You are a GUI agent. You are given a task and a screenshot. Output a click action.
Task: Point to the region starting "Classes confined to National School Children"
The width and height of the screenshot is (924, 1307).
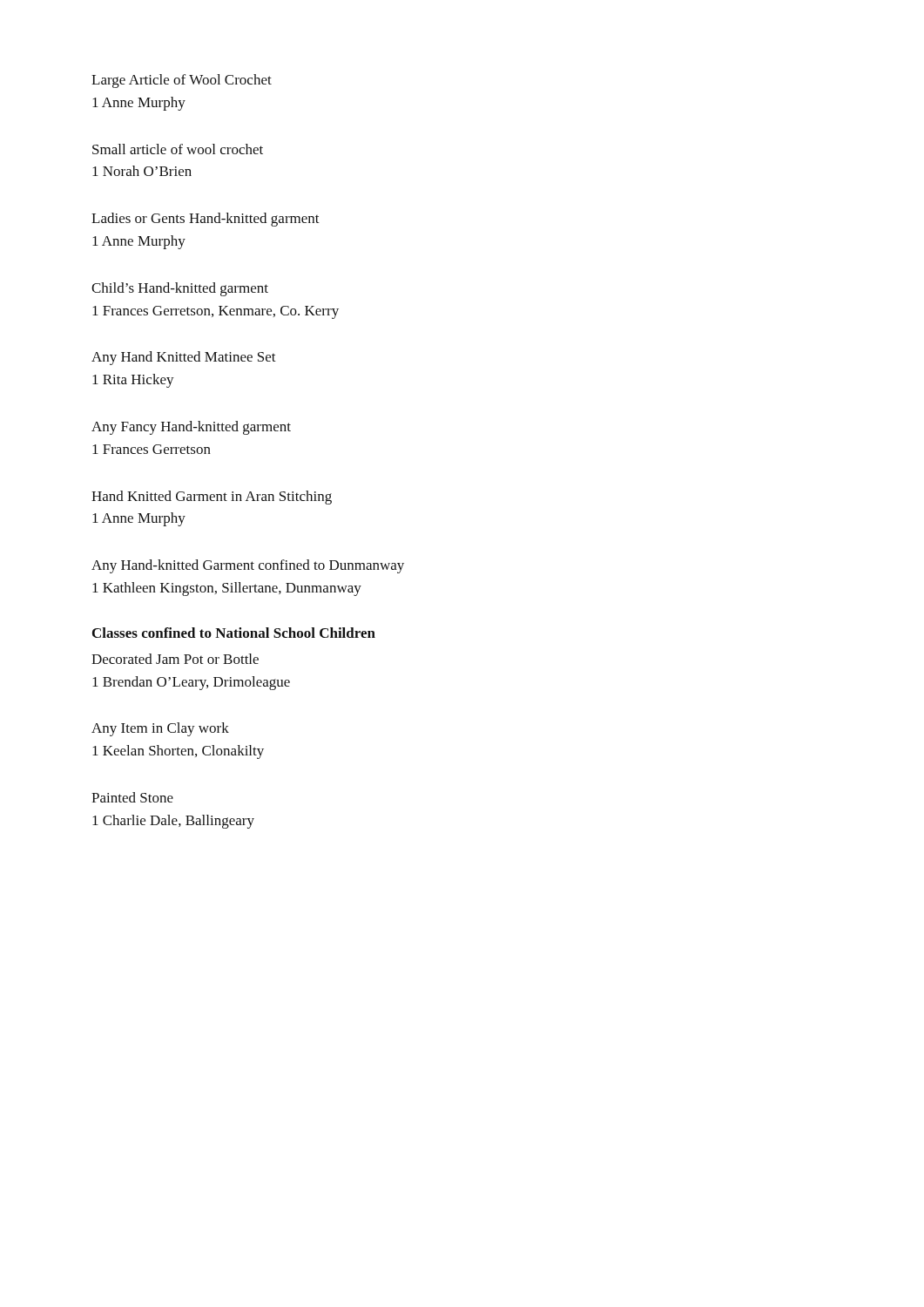coord(234,633)
